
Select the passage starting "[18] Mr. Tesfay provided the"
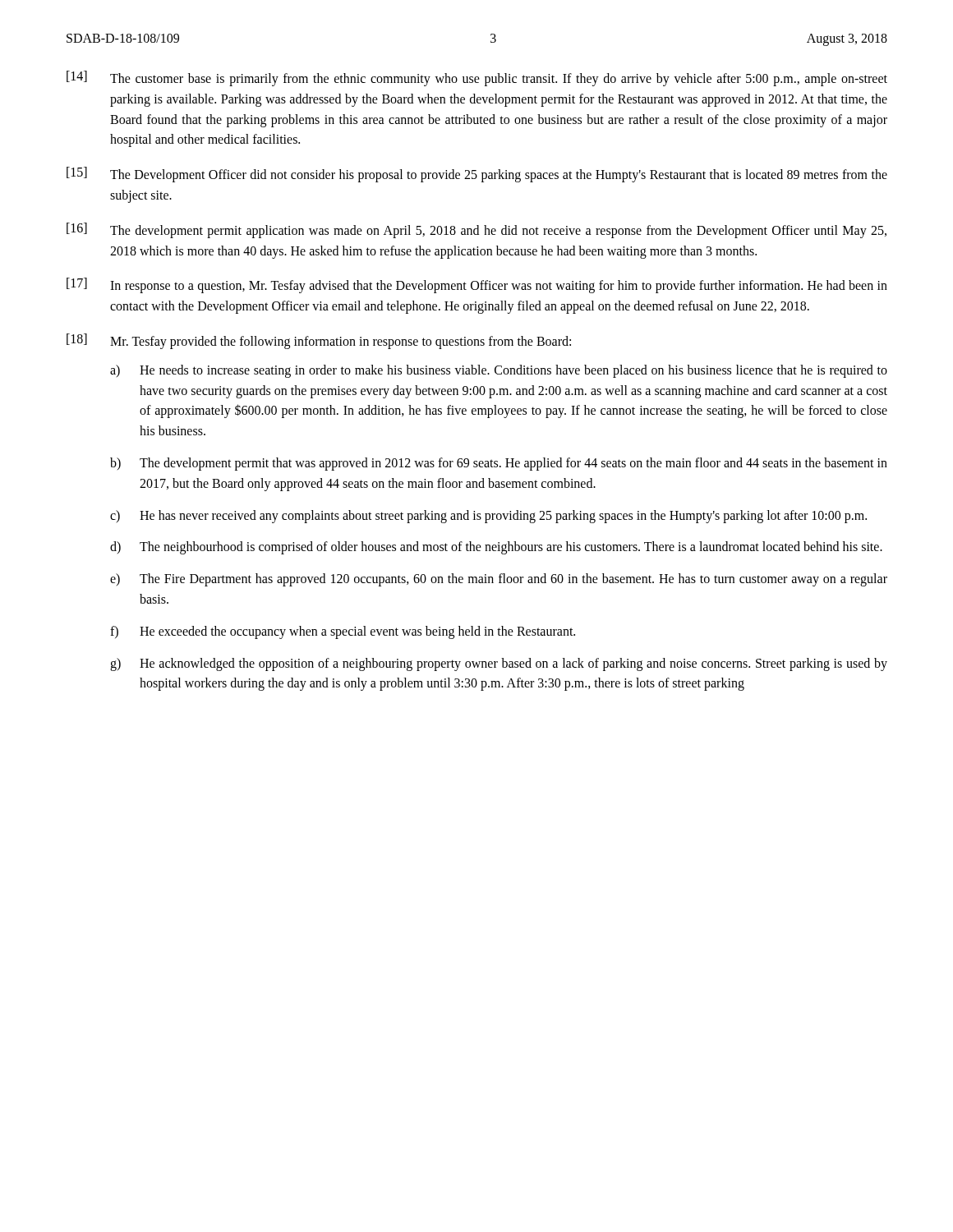(x=476, y=519)
